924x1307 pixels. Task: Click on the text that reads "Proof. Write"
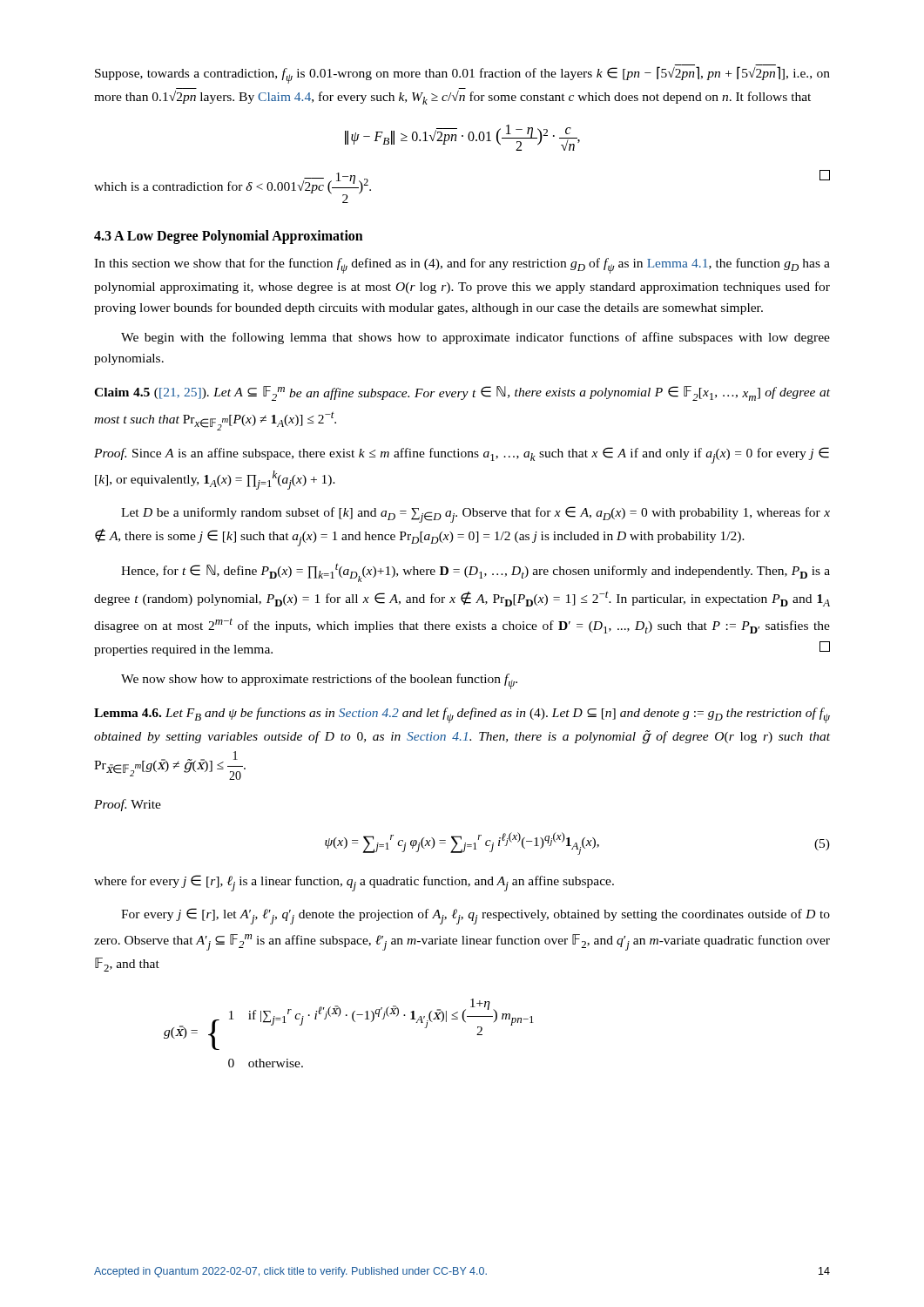128,804
